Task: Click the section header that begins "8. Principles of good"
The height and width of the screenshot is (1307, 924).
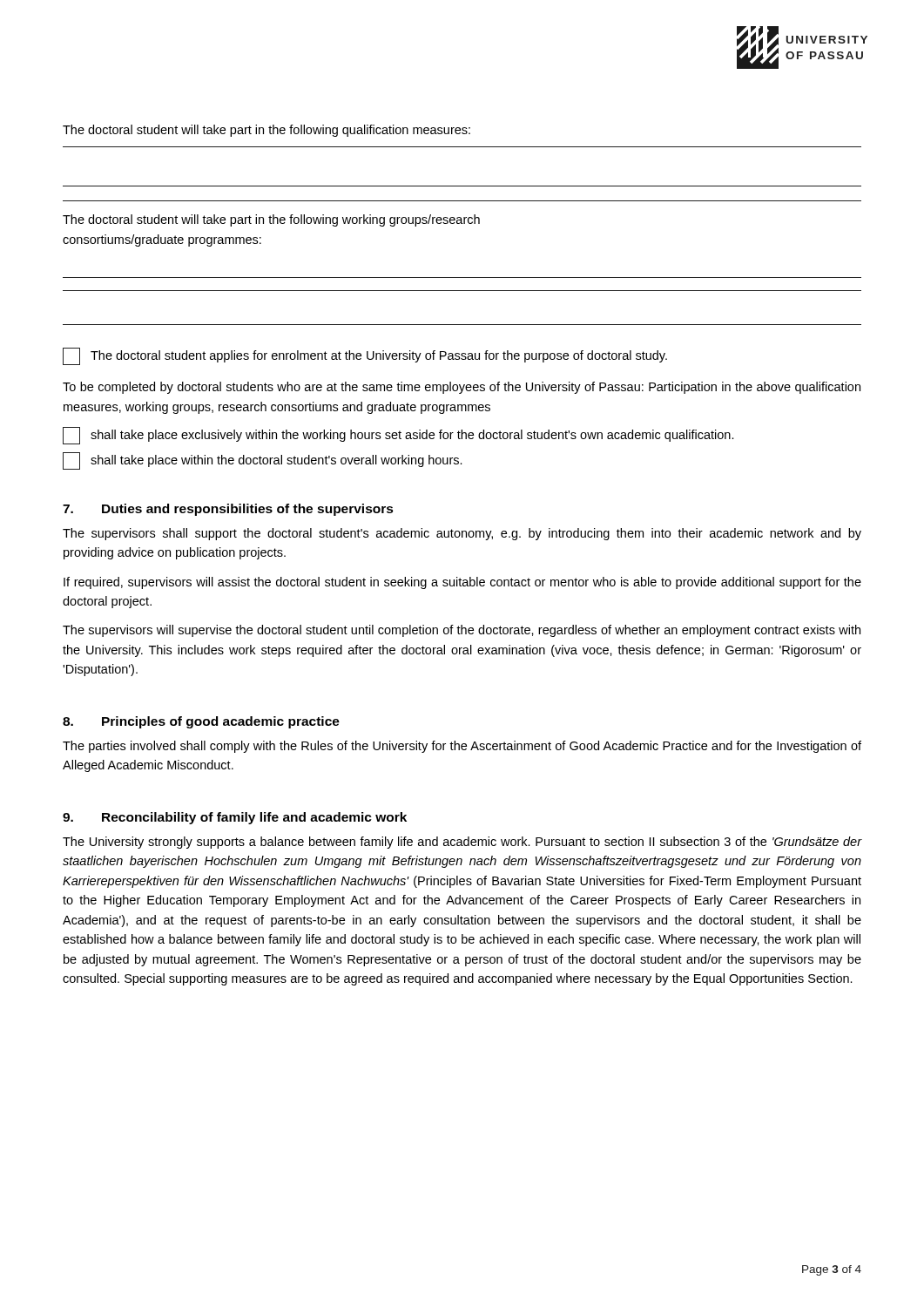Action: click(201, 721)
